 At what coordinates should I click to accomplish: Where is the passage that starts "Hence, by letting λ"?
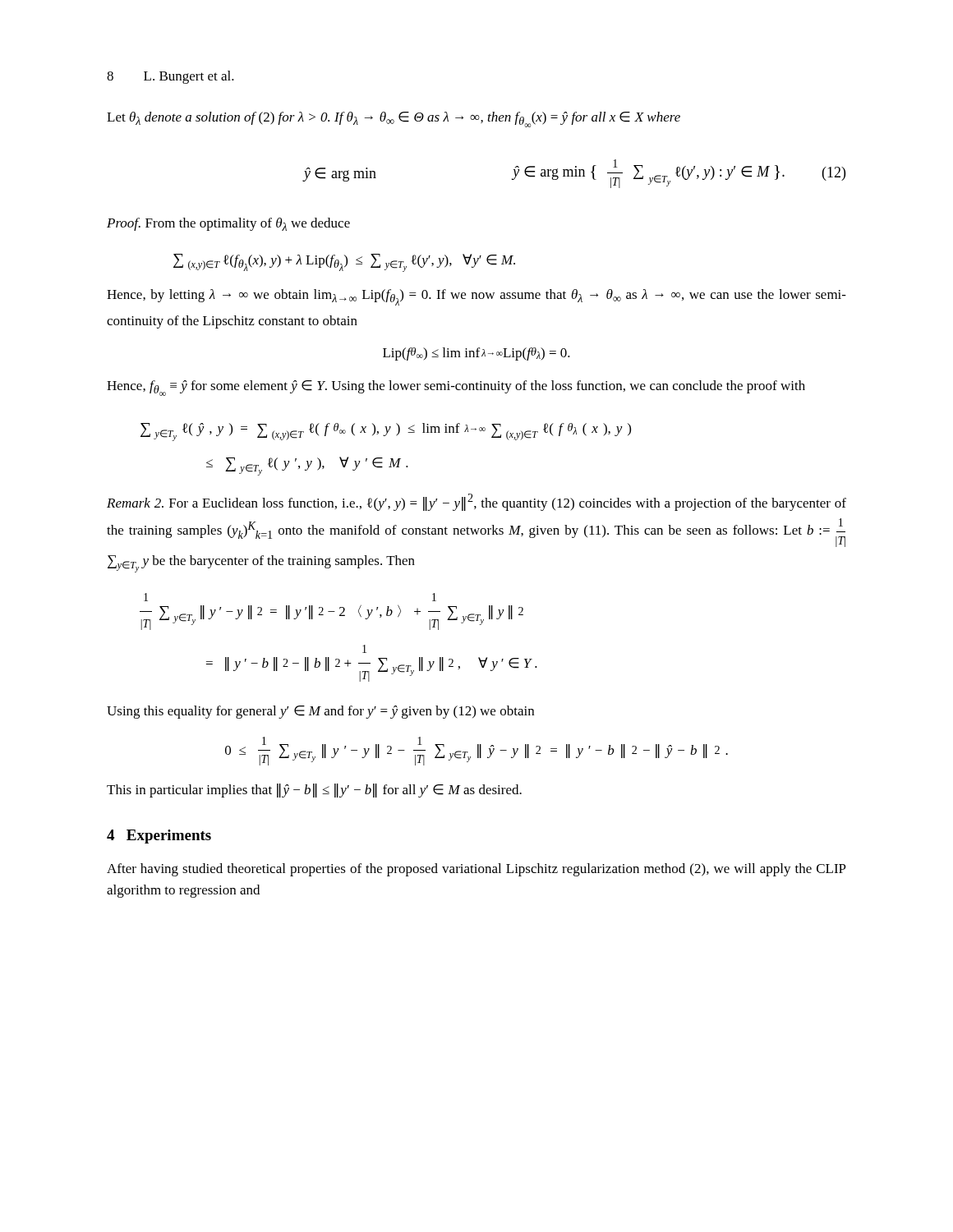click(x=476, y=308)
